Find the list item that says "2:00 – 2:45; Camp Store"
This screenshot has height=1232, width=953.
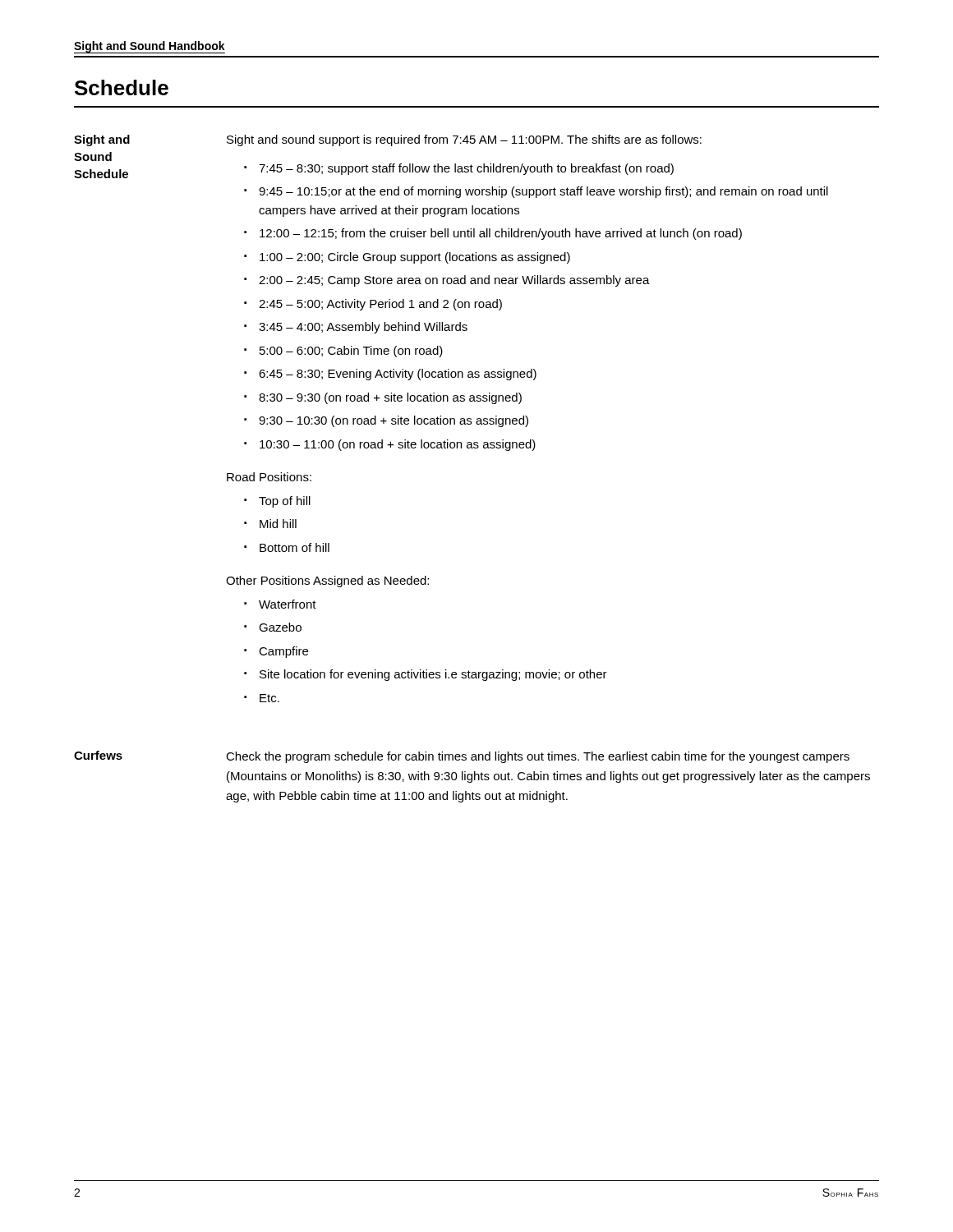tap(454, 280)
